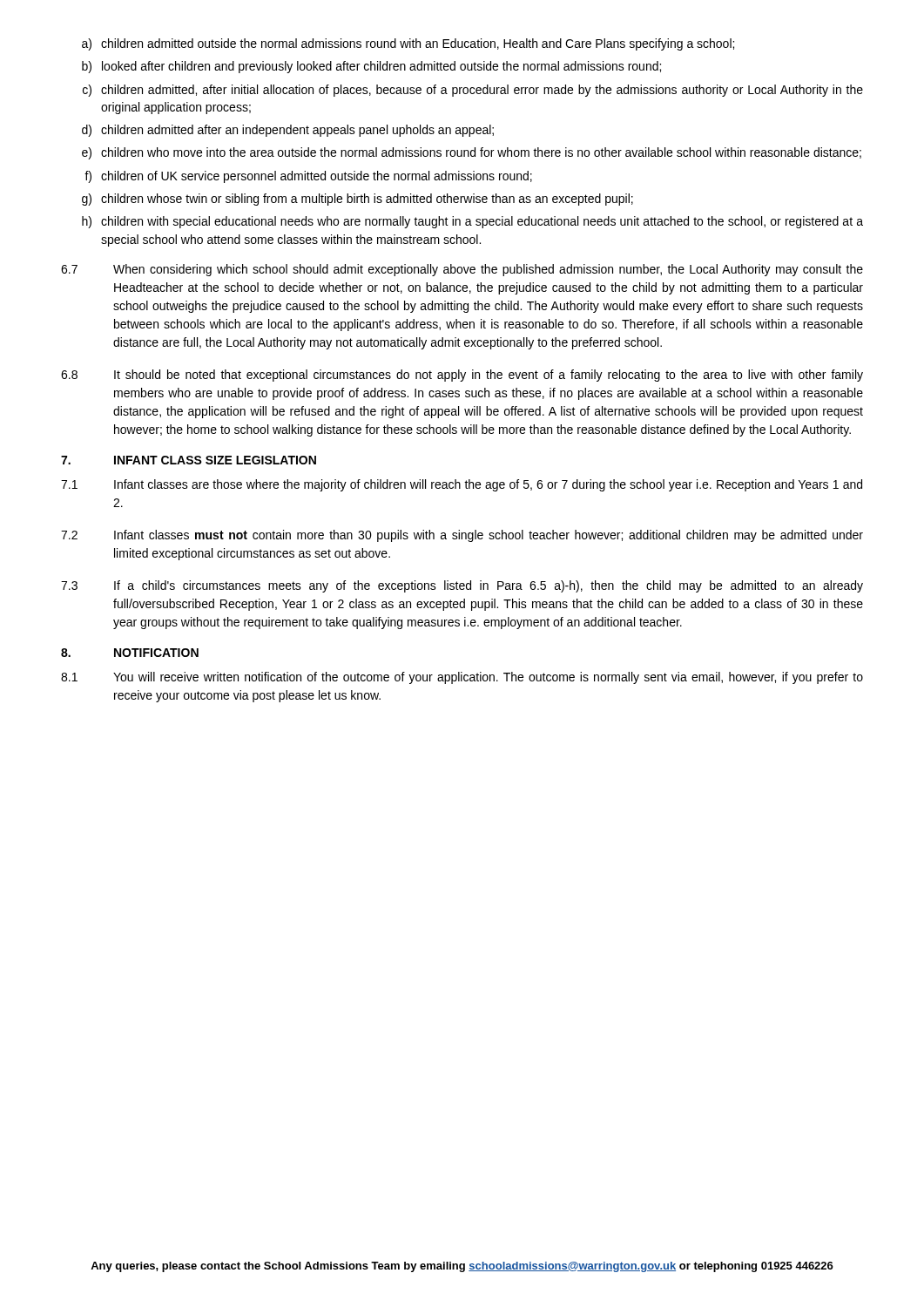Select the block starting "2 Infant classes must not contain more than"
924x1307 pixels.
[462, 544]
